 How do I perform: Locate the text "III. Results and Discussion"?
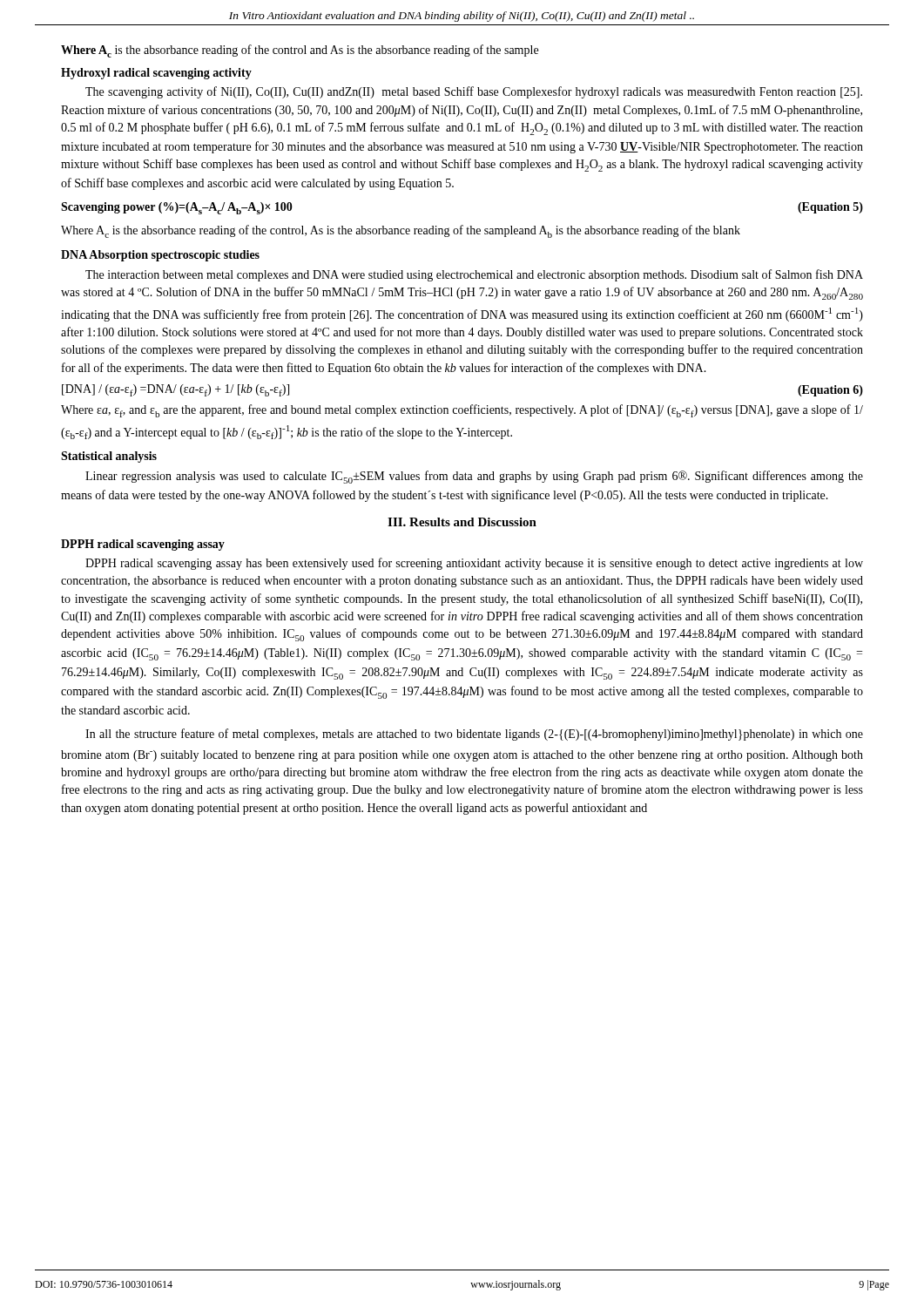(462, 523)
